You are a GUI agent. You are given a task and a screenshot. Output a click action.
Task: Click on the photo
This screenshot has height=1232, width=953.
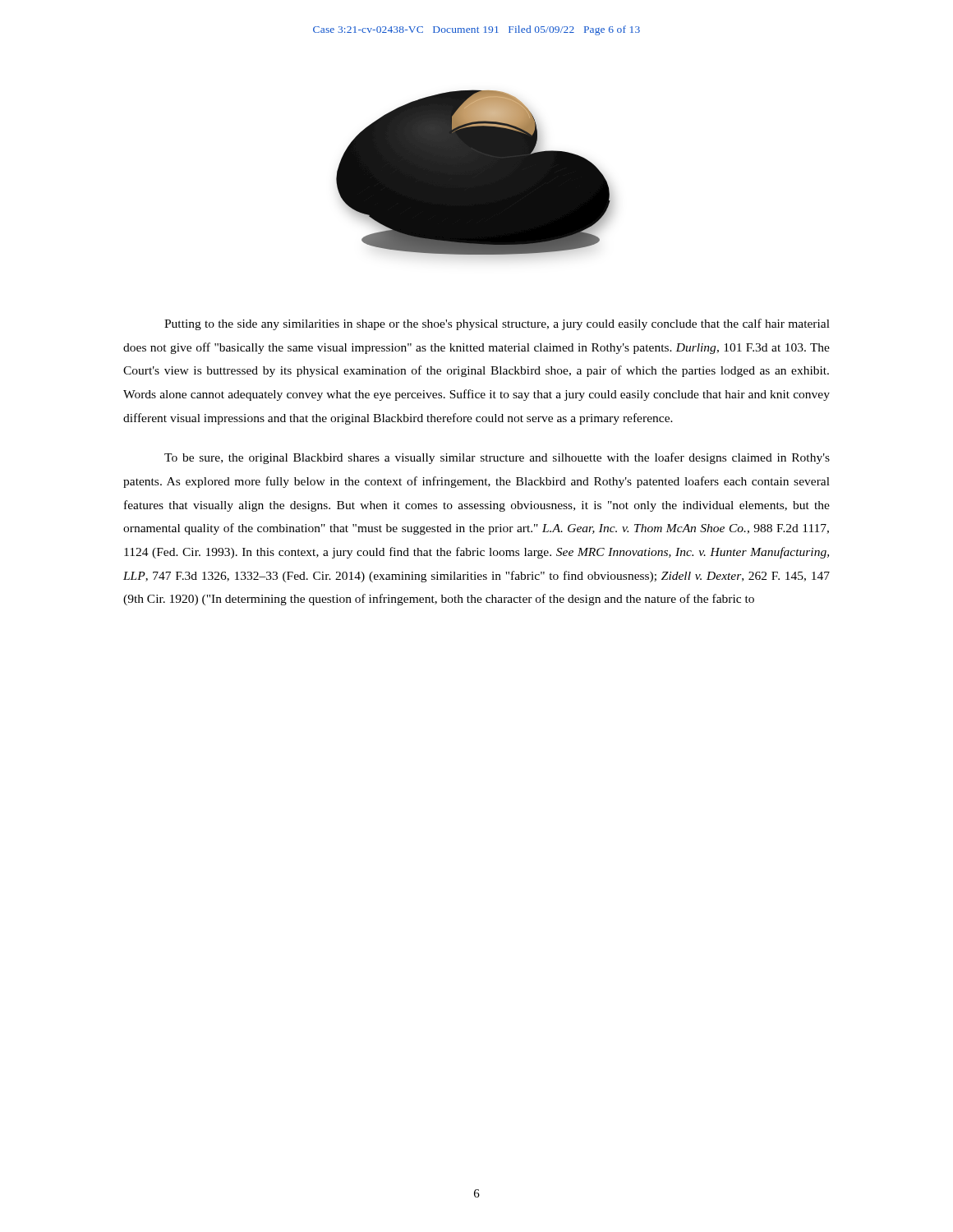[x=476, y=170]
